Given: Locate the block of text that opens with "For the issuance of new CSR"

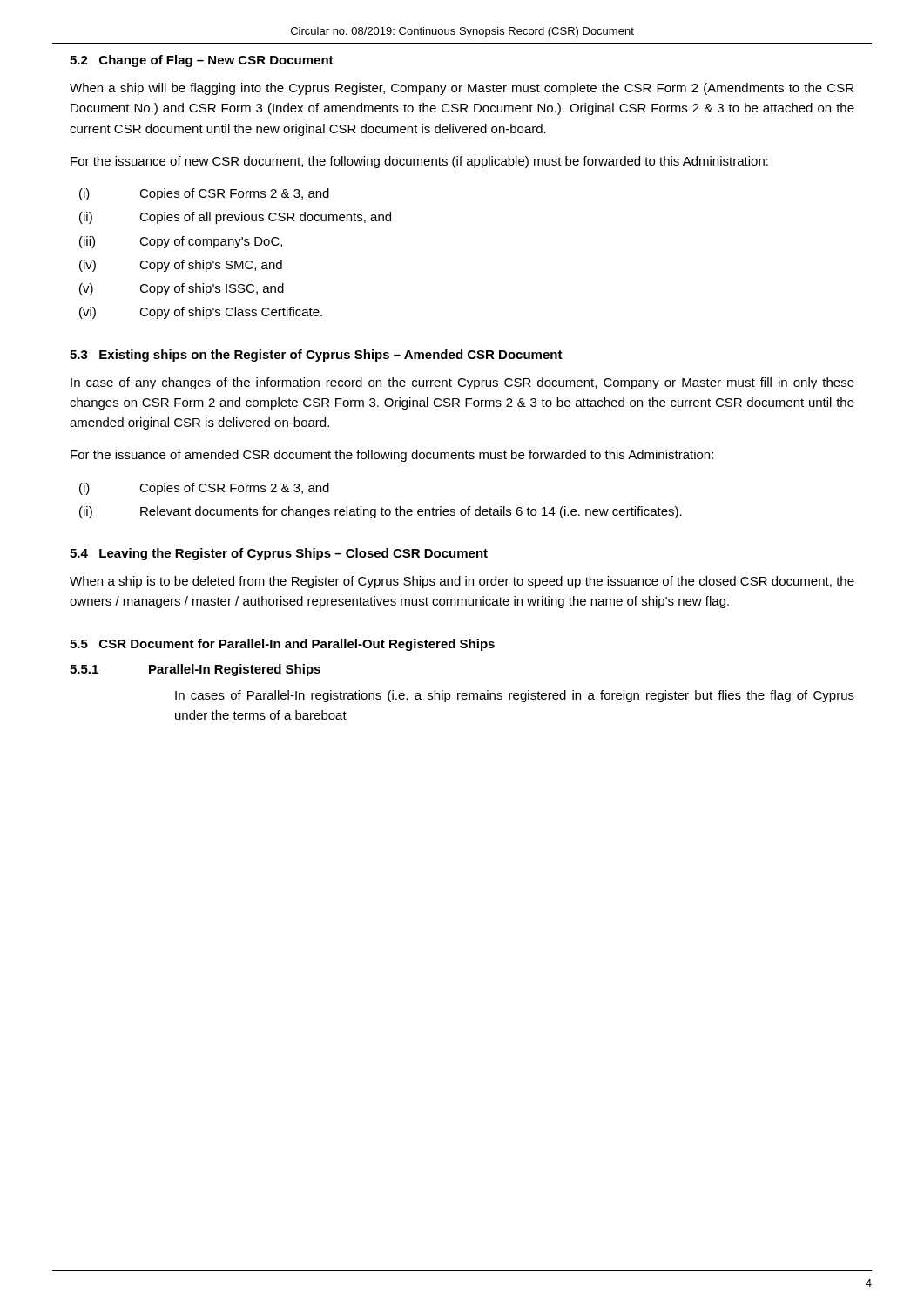Looking at the screenshot, I should [419, 161].
